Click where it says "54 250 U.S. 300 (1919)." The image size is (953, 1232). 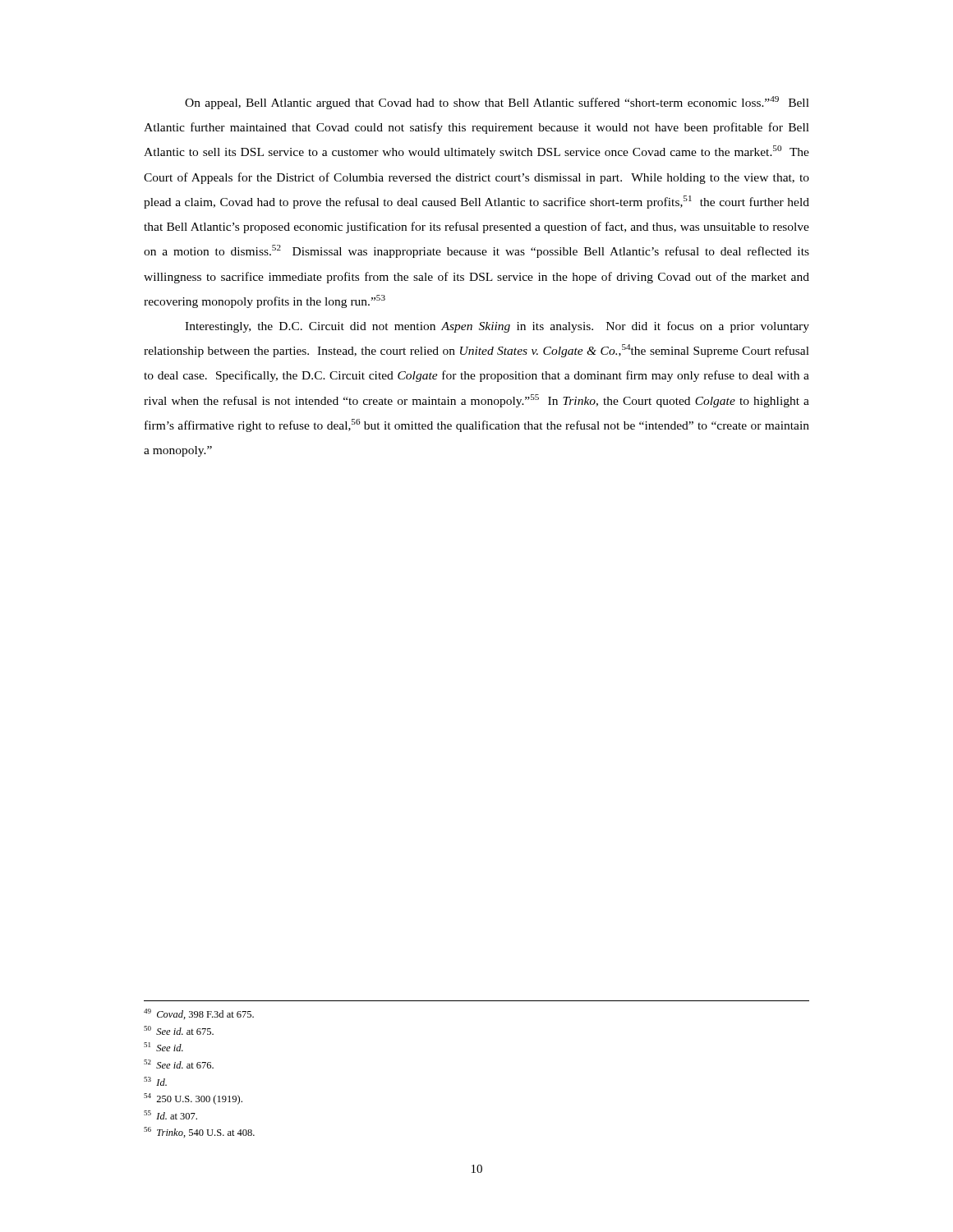click(x=193, y=1098)
